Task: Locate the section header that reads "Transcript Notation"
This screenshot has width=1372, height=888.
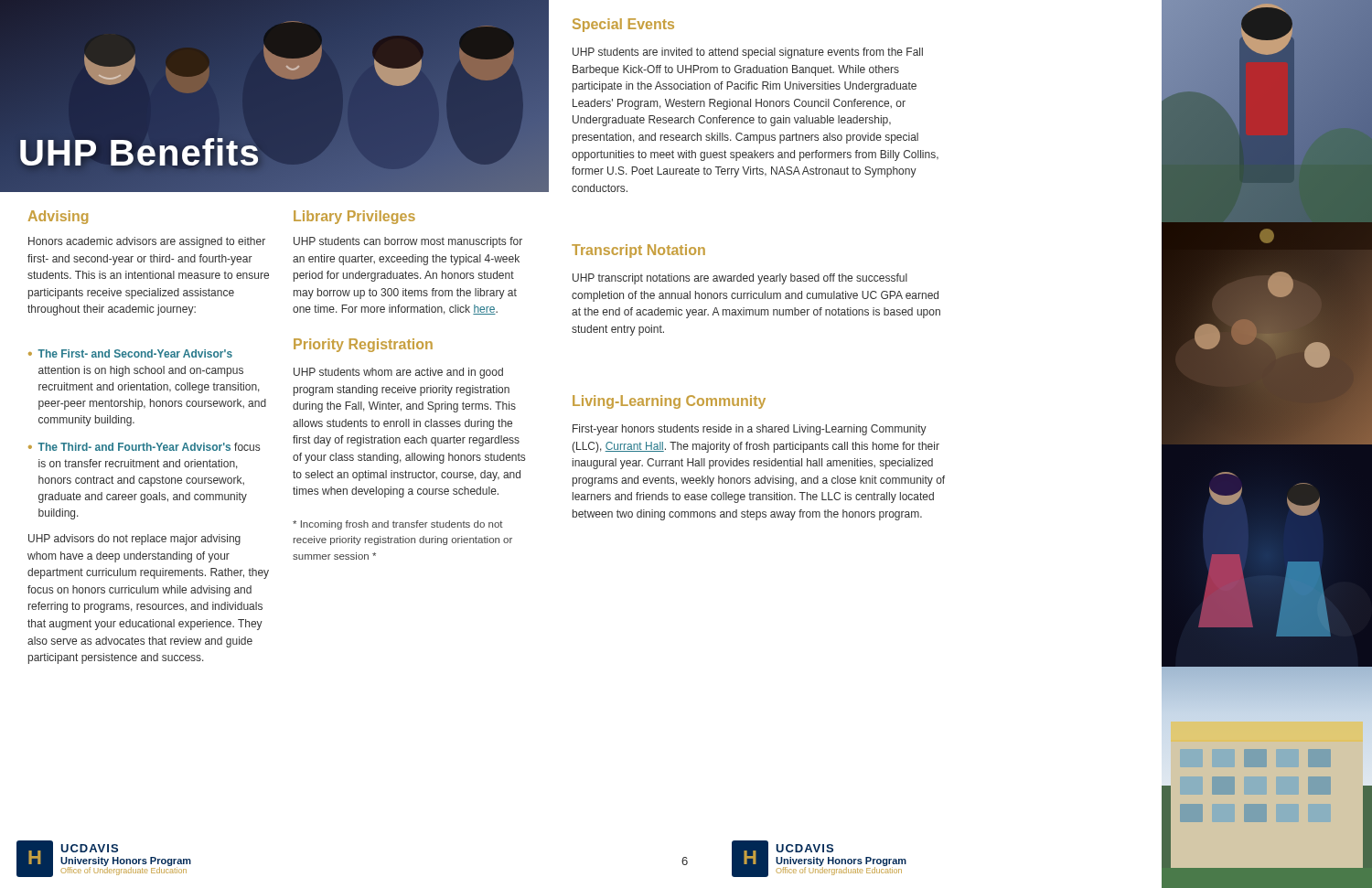Action: [x=639, y=250]
